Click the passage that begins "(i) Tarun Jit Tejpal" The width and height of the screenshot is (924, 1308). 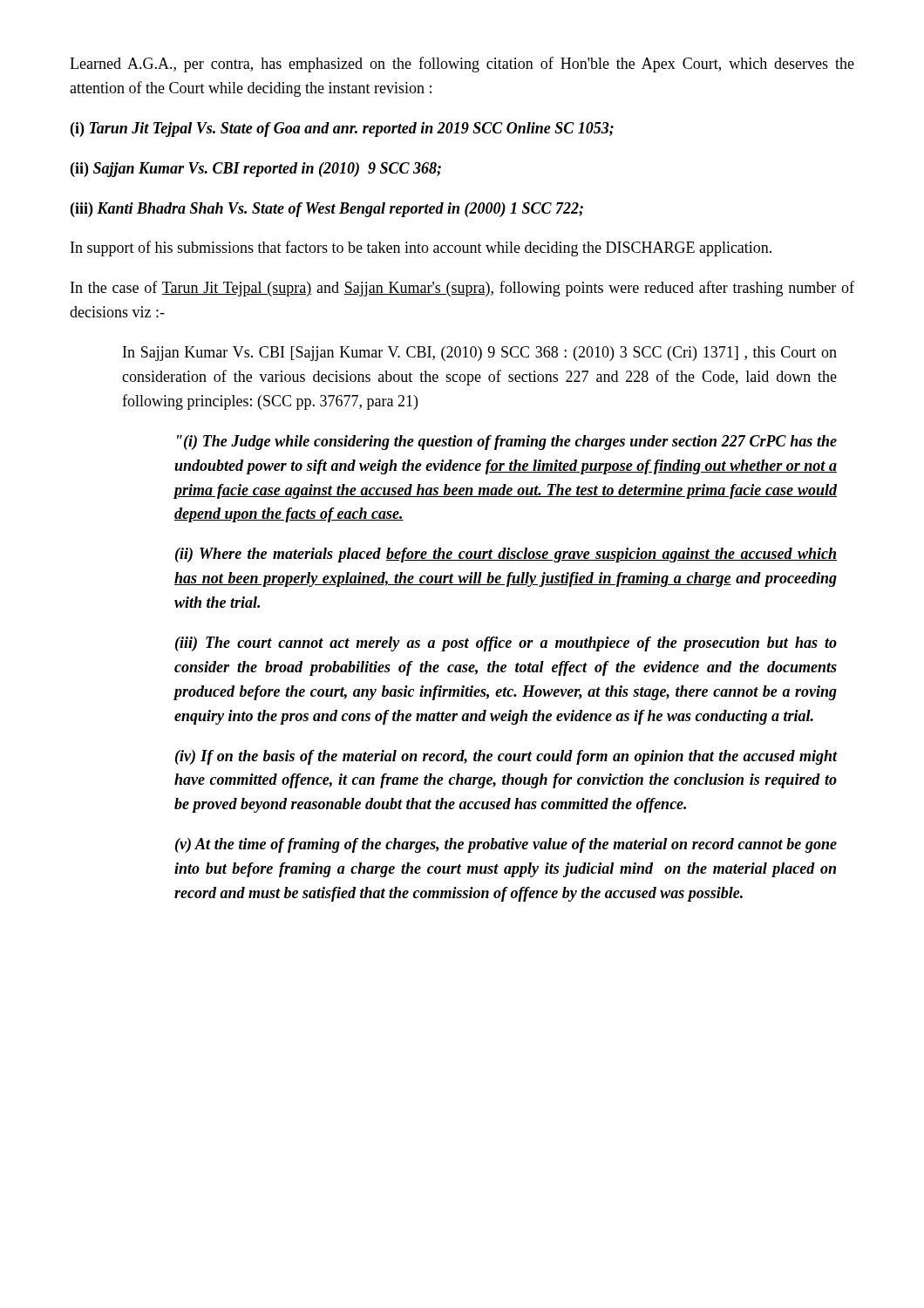tap(462, 129)
